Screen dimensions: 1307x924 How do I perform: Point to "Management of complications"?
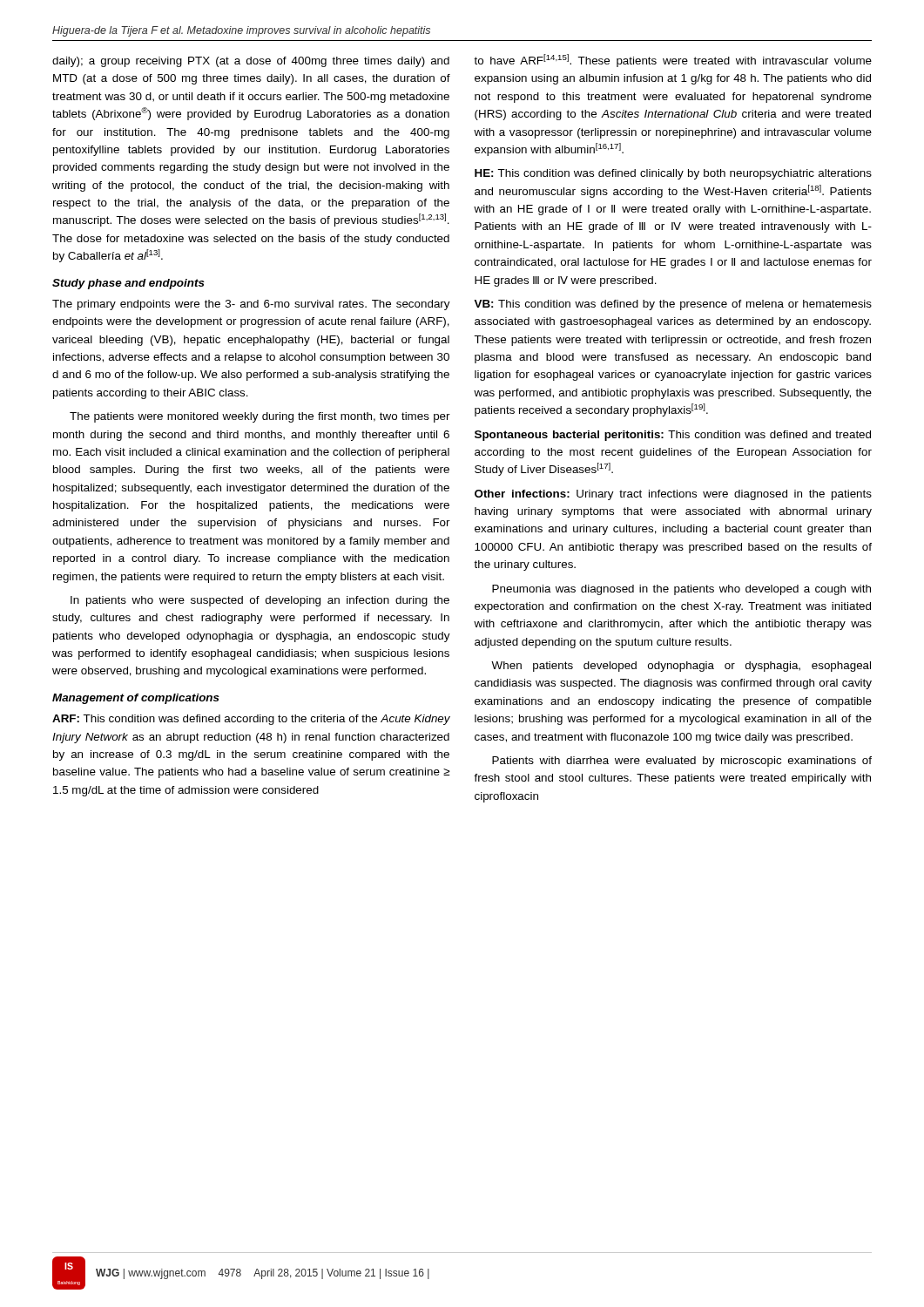[x=136, y=697]
